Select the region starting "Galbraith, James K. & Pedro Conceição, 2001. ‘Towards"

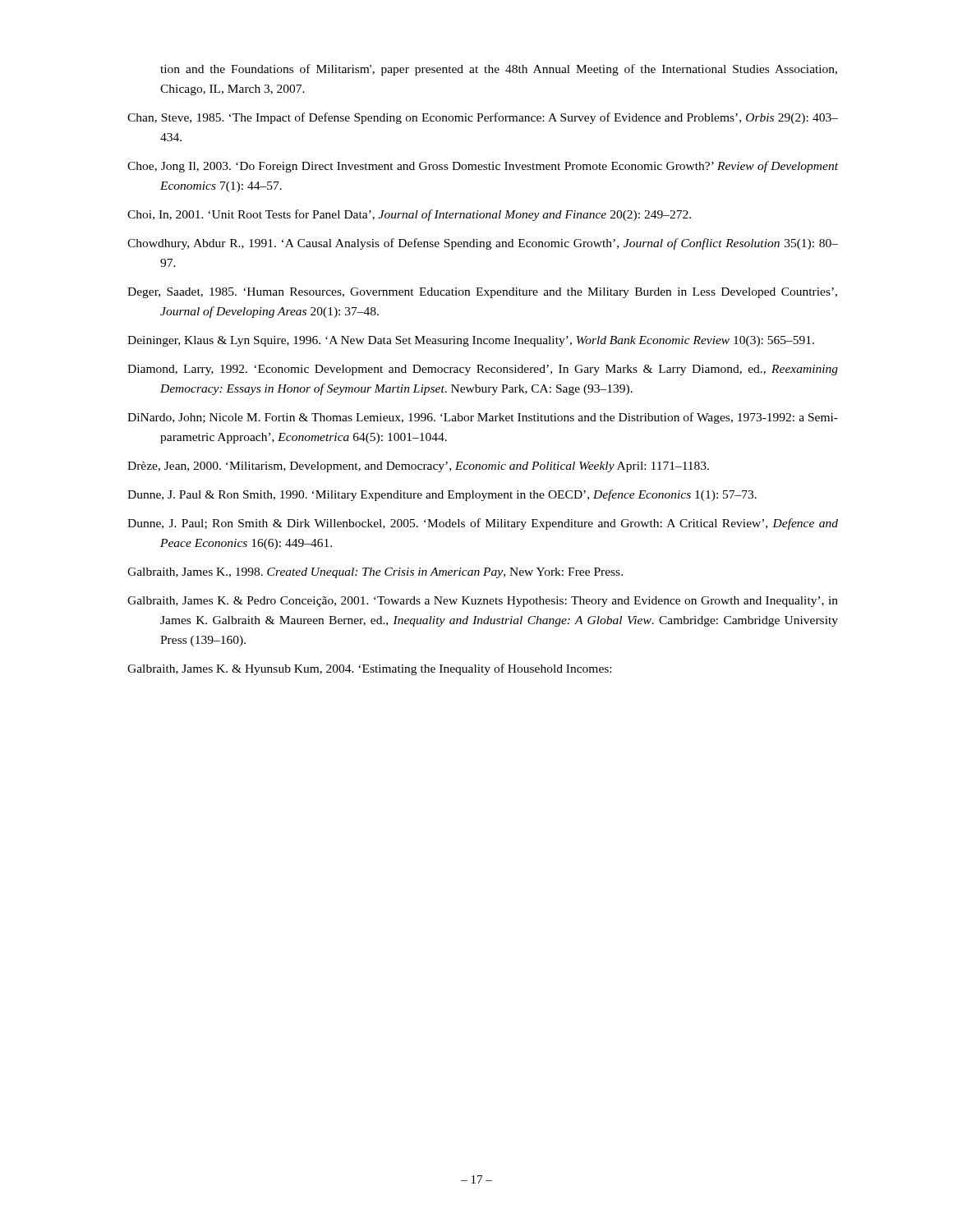[x=483, y=620]
